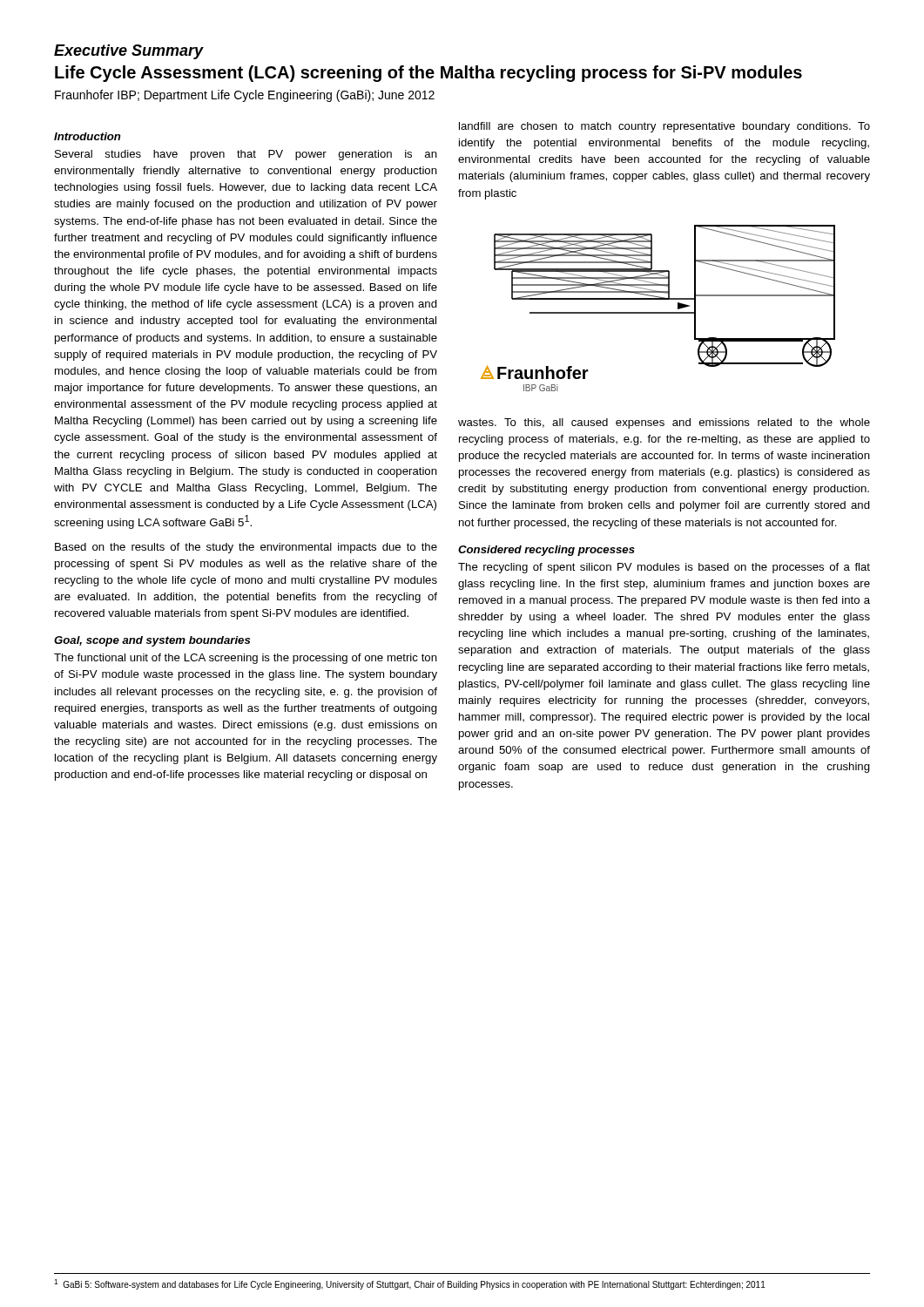Select a footnote
Screen dimensions: 1307x924
[410, 1283]
